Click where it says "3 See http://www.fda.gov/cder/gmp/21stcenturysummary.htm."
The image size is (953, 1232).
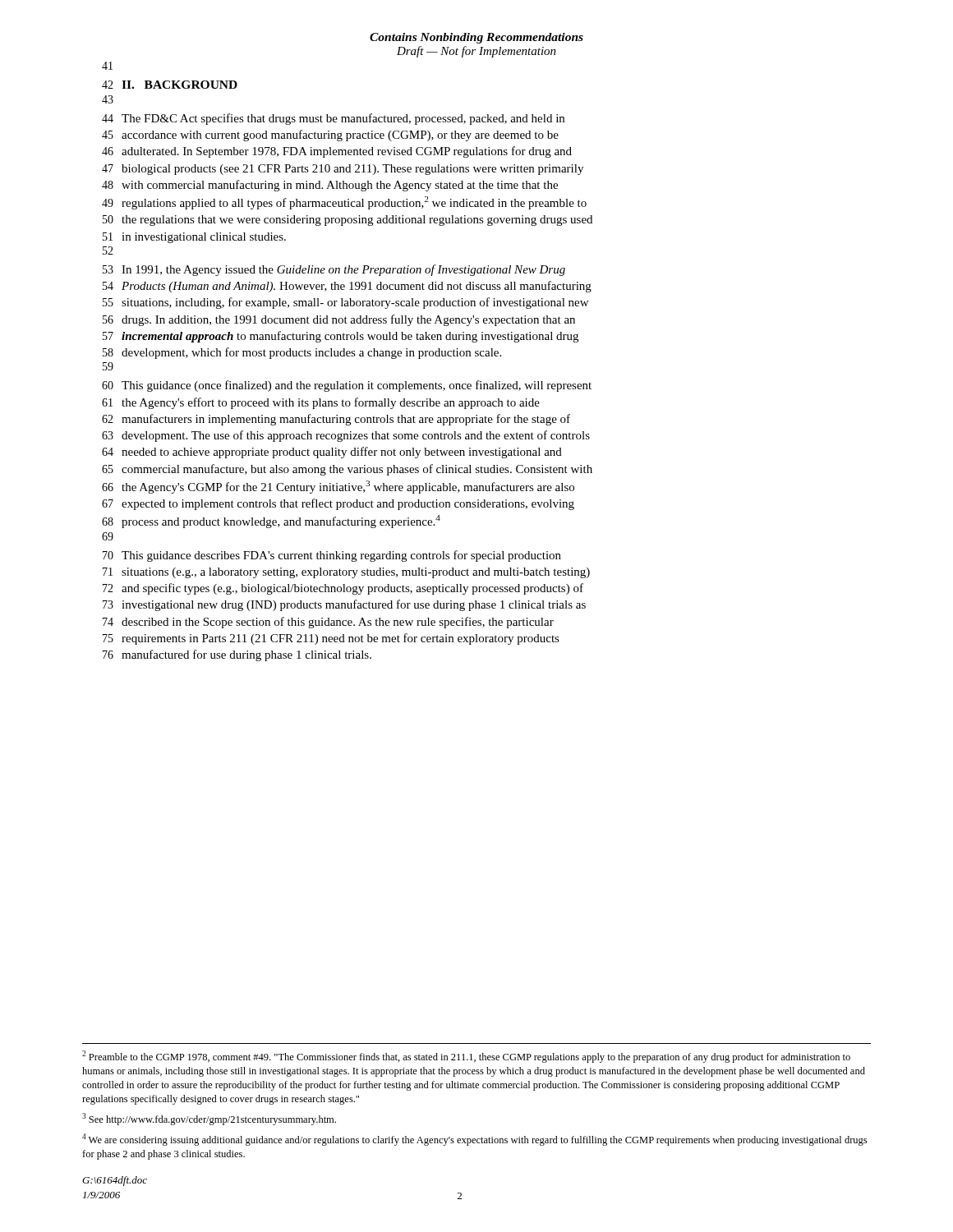209,1119
